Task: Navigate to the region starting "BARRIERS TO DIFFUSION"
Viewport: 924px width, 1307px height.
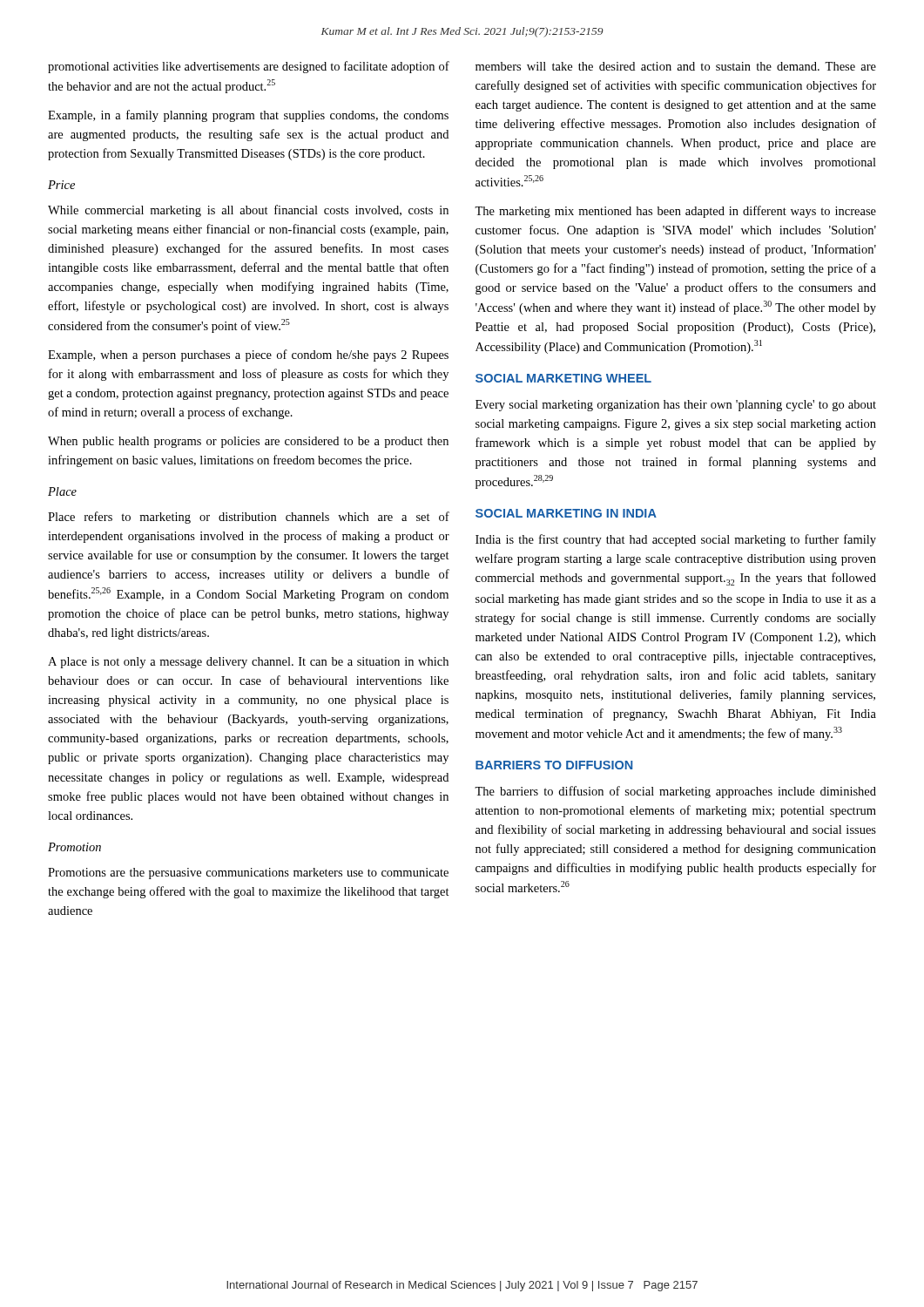Action: (x=554, y=765)
